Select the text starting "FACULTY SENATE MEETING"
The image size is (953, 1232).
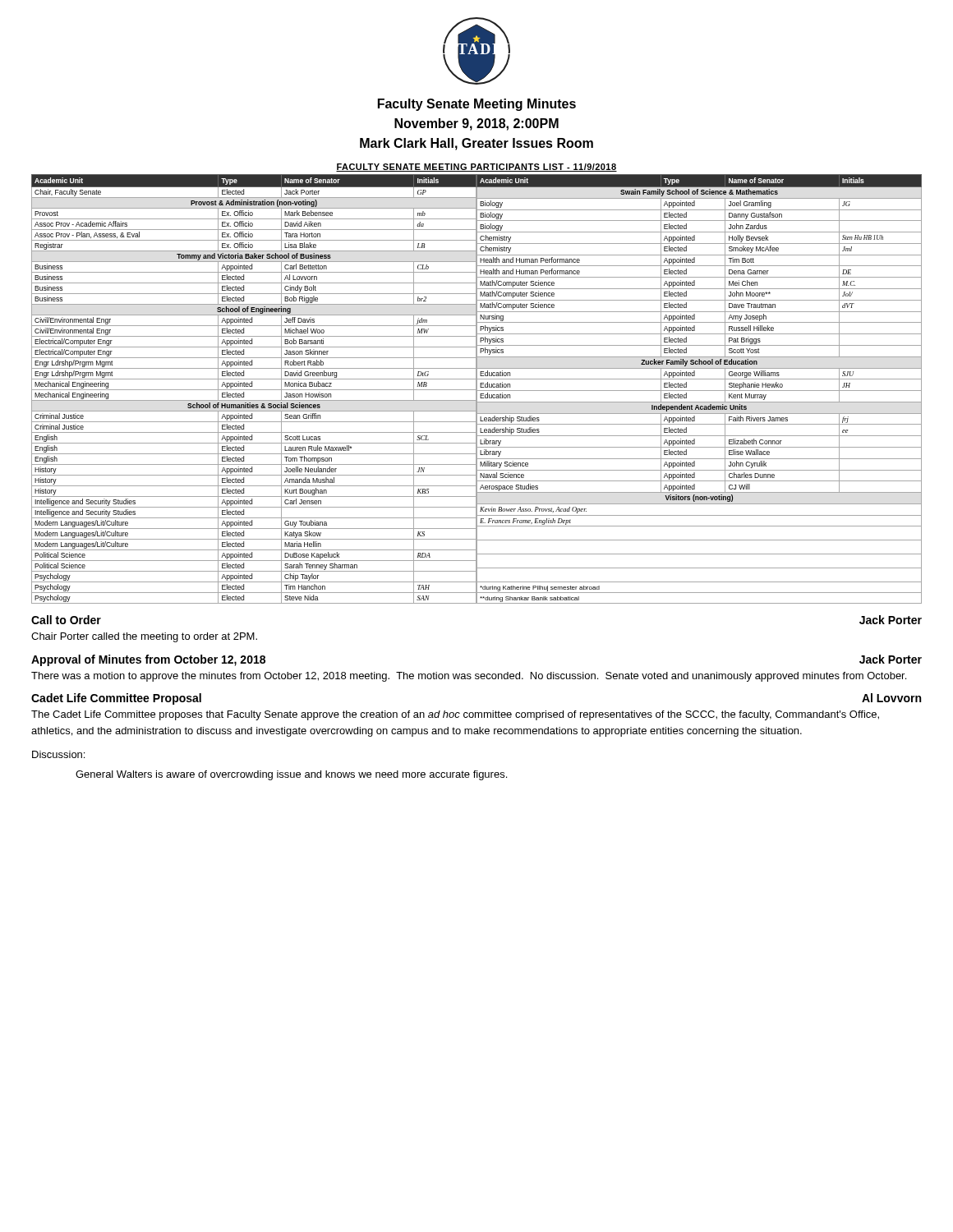[x=476, y=167]
